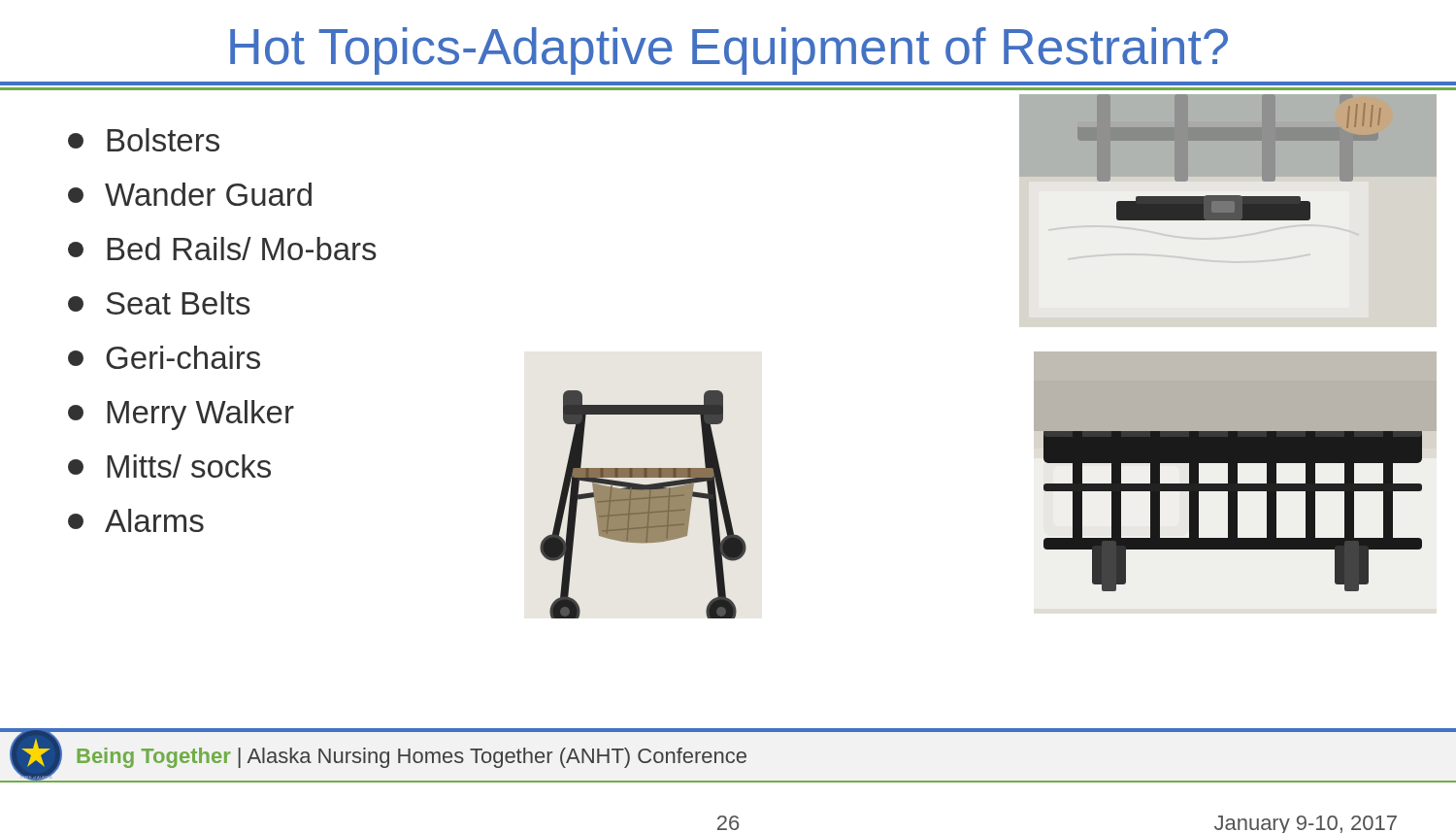The image size is (1456, 833).
Task: Select the logo
Action: point(36,756)
